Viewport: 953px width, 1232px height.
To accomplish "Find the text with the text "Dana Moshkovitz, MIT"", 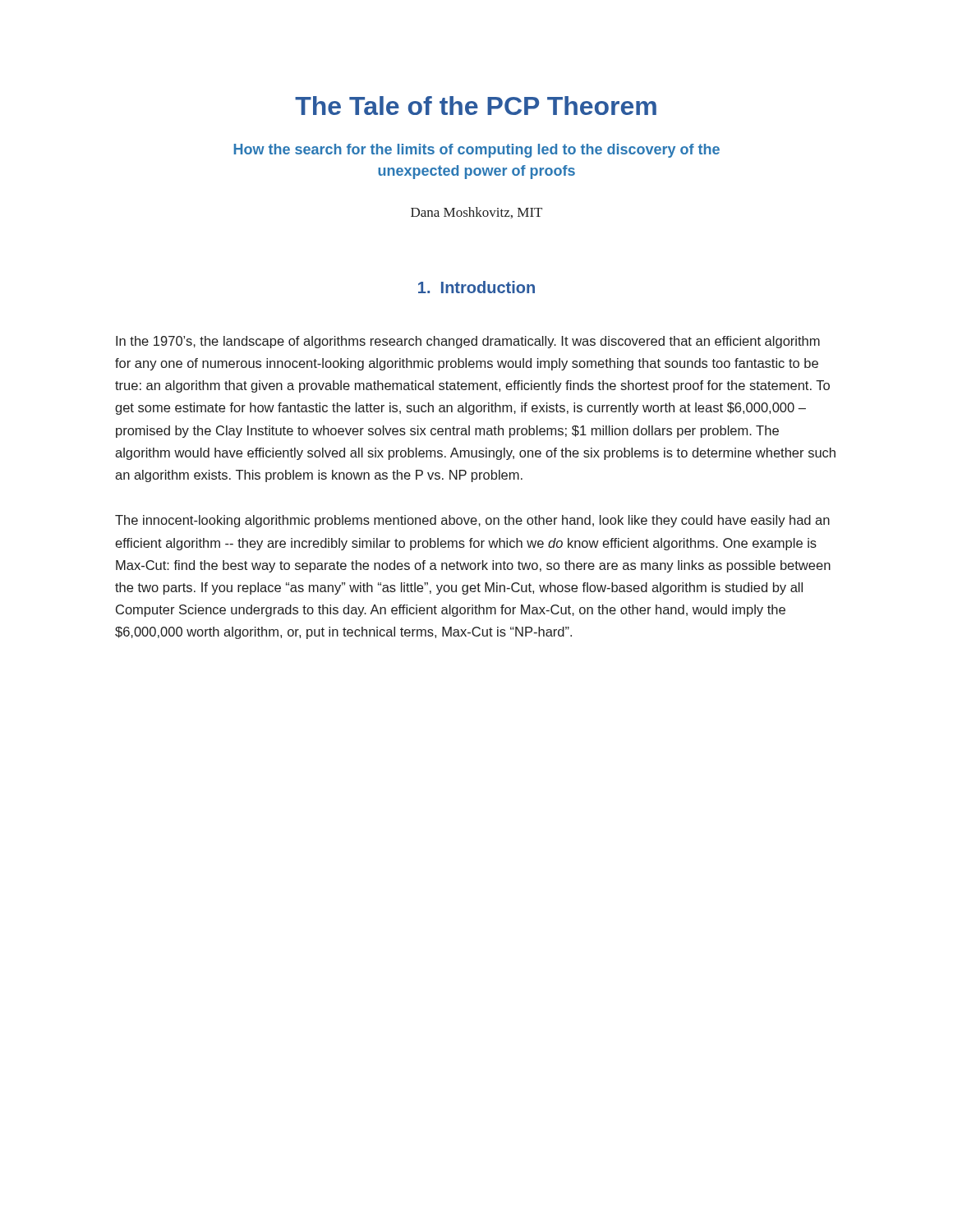I will (476, 212).
